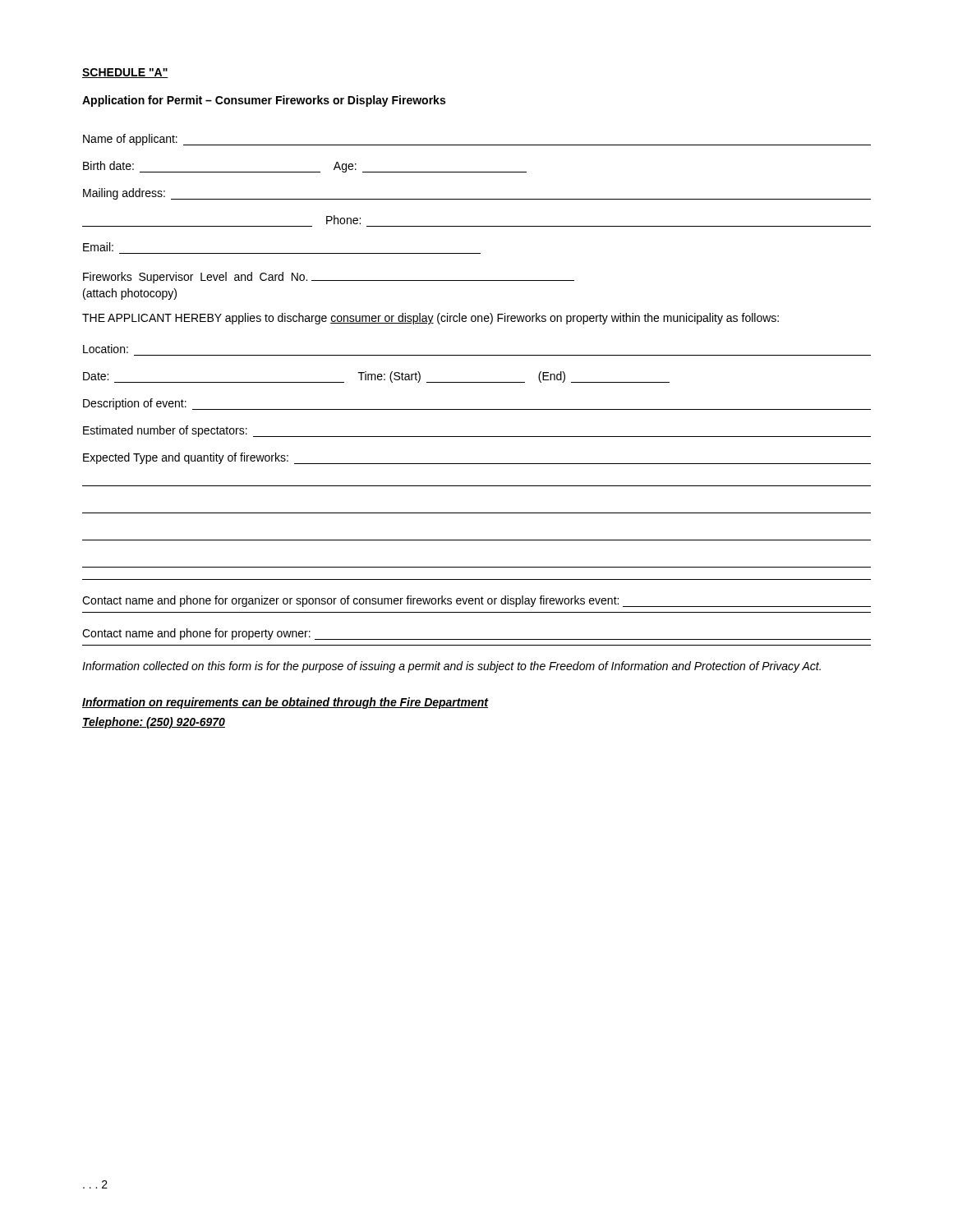
Task: Locate the text block starting "Mailing address:"
Action: point(476,192)
